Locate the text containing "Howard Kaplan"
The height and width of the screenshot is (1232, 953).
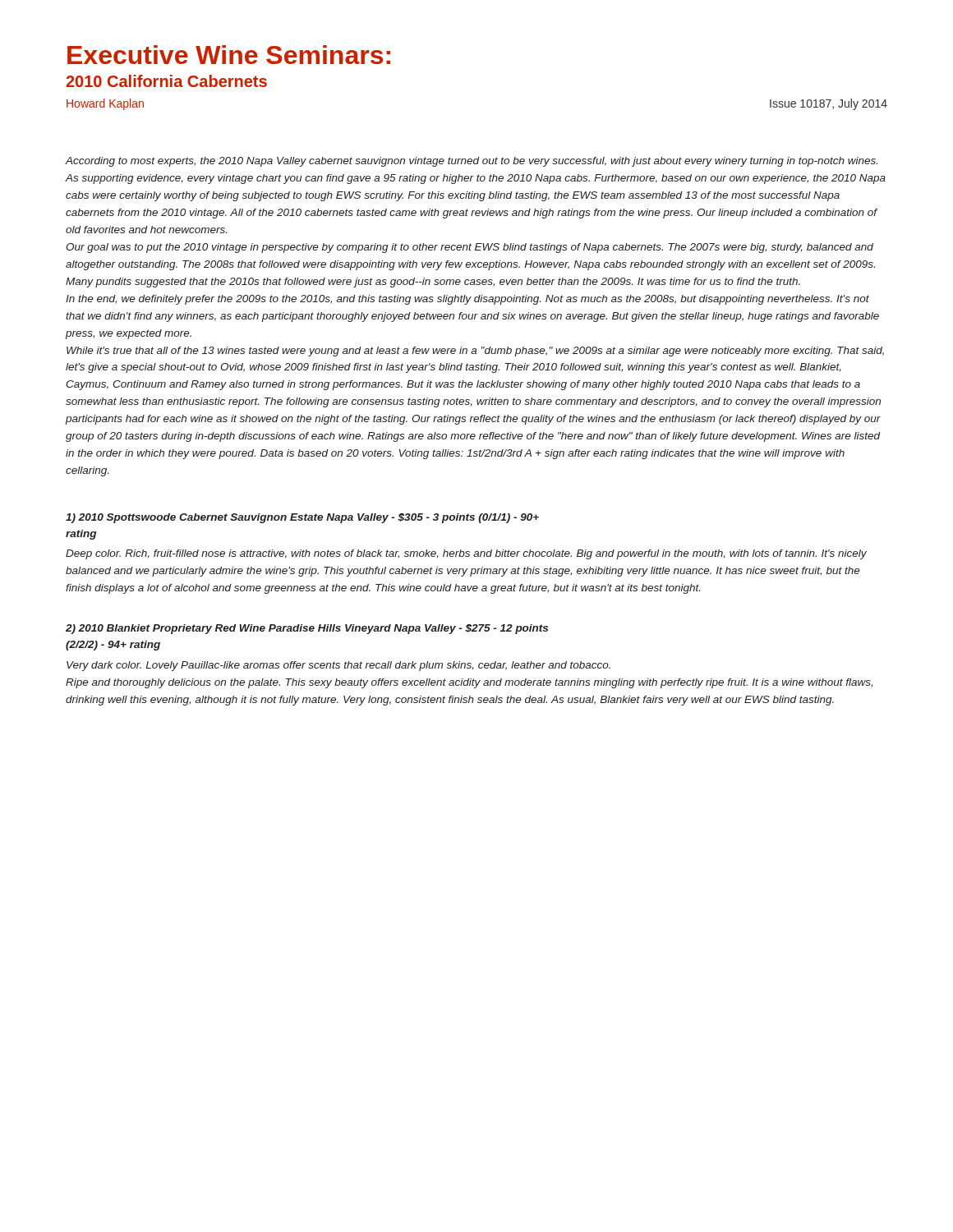[x=105, y=104]
